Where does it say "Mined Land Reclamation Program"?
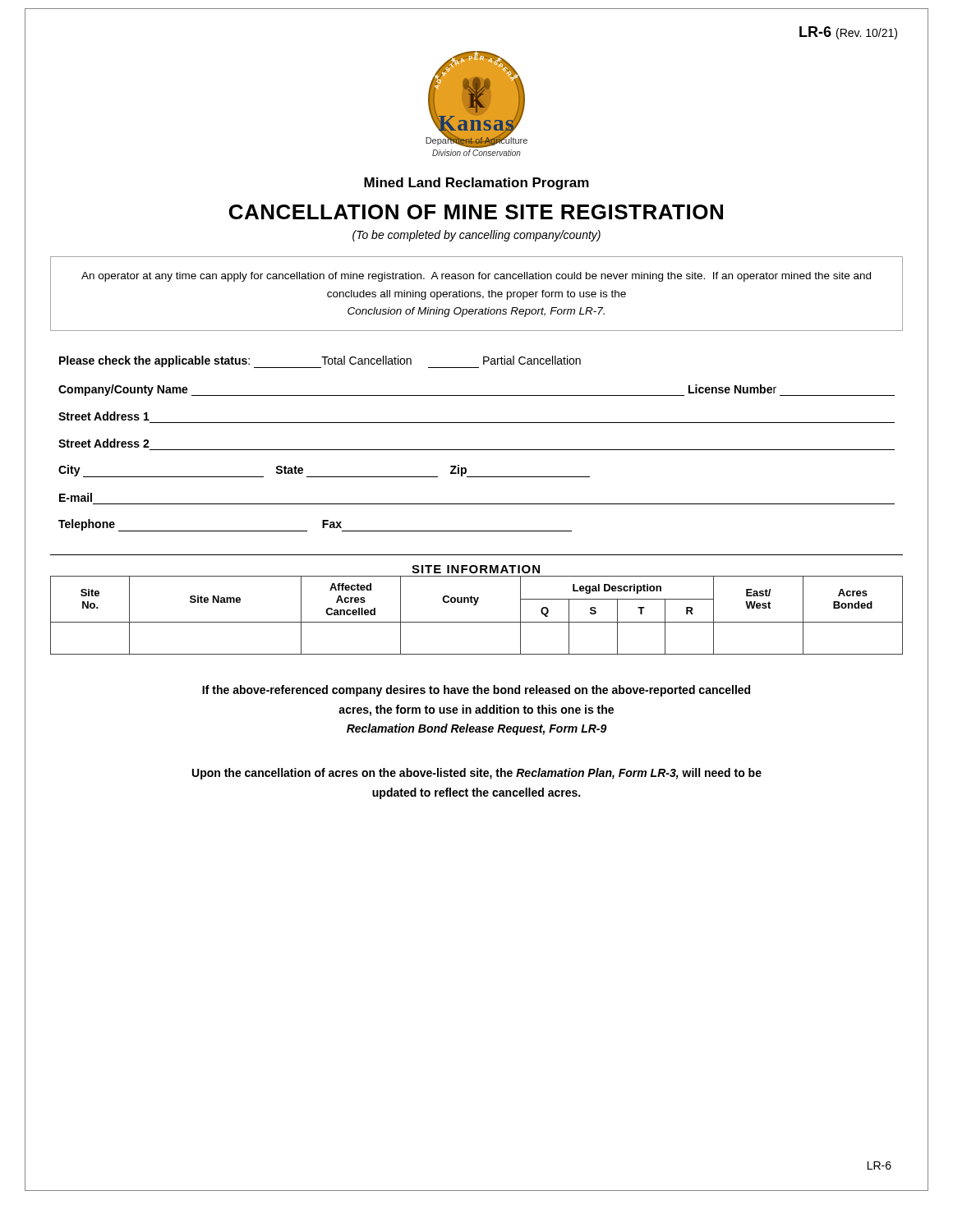The image size is (953, 1232). [476, 183]
